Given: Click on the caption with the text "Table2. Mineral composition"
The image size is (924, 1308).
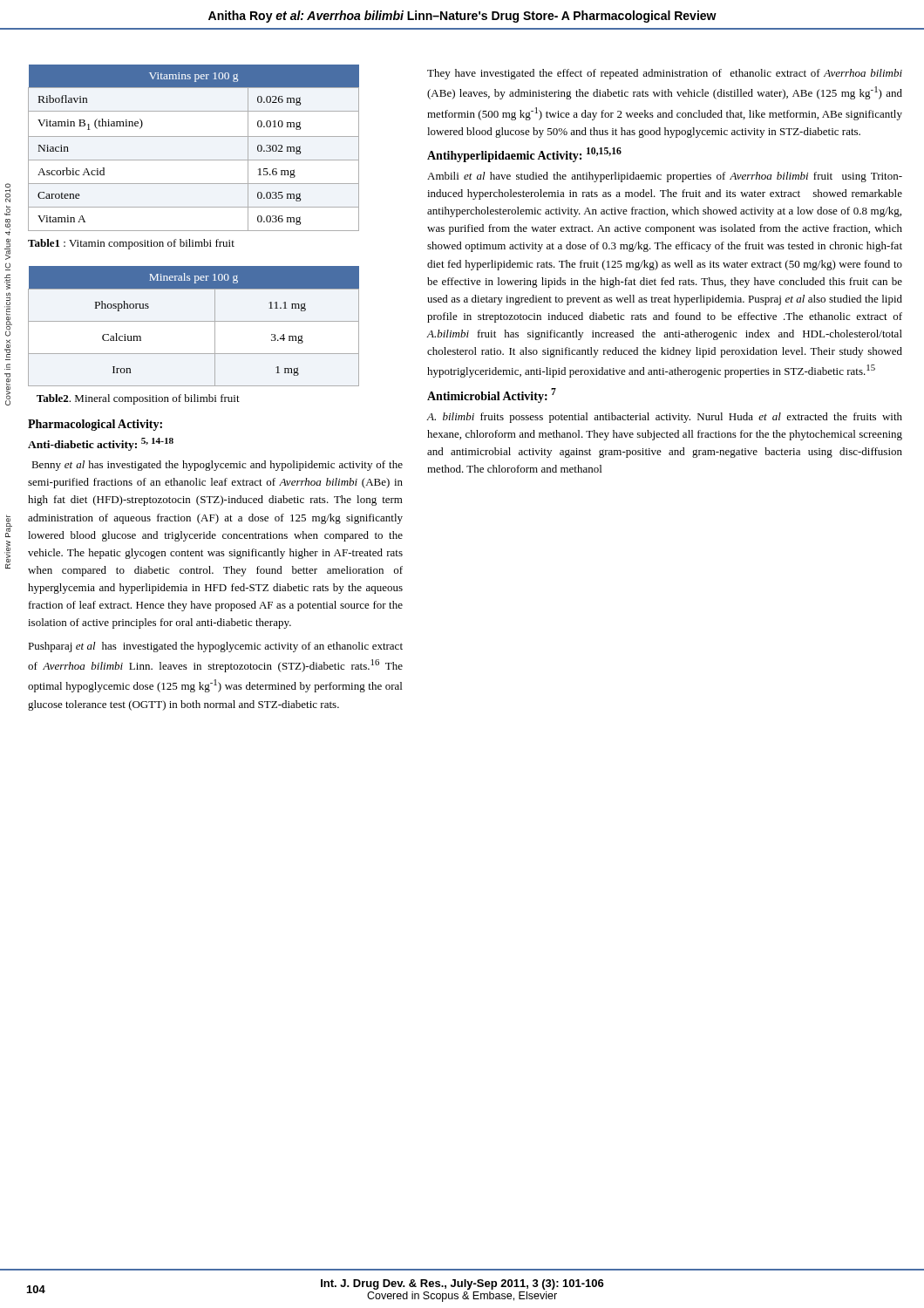Looking at the screenshot, I should click(134, 398).
